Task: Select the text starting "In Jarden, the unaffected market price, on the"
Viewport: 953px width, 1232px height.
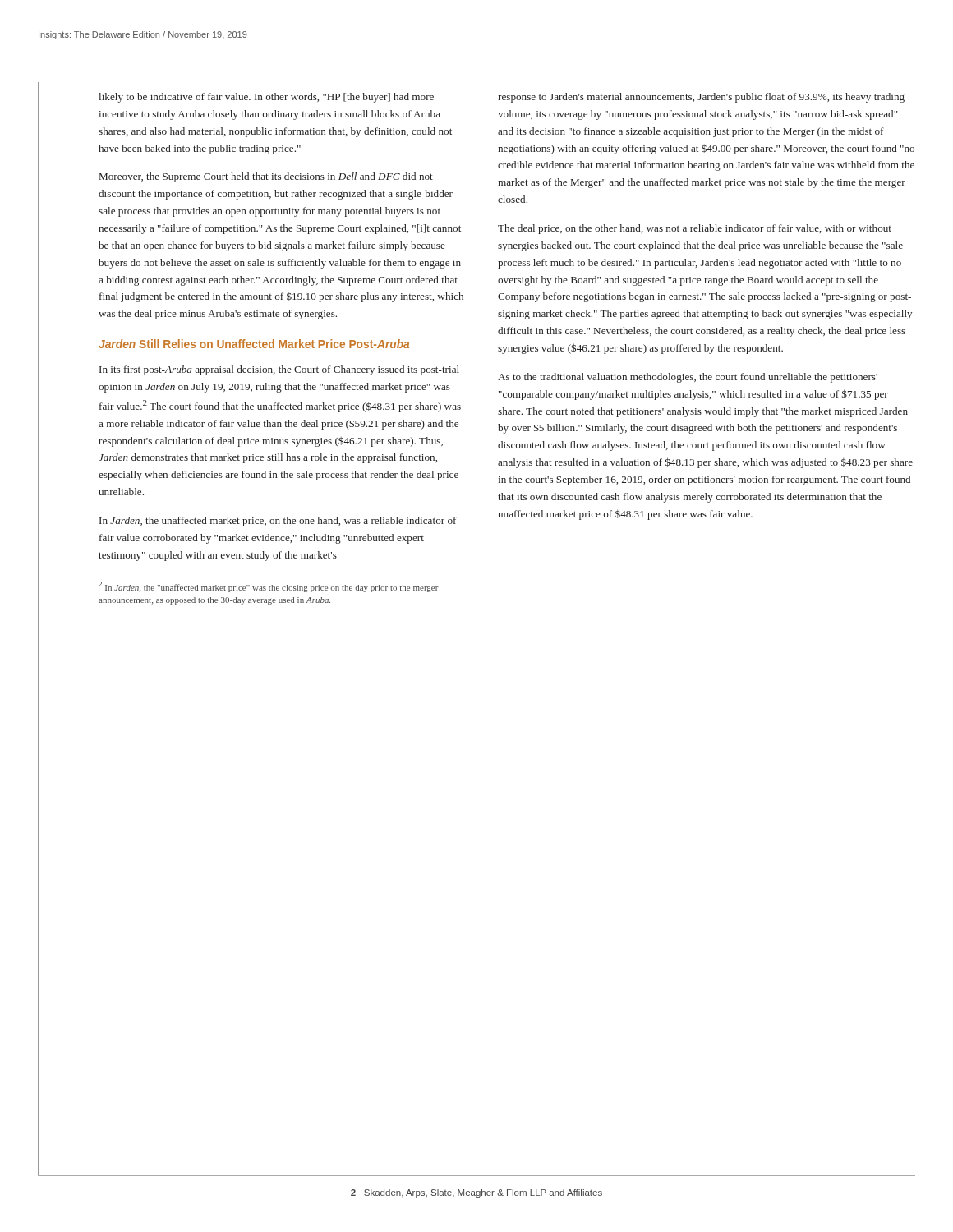Action: coord(277,538)
